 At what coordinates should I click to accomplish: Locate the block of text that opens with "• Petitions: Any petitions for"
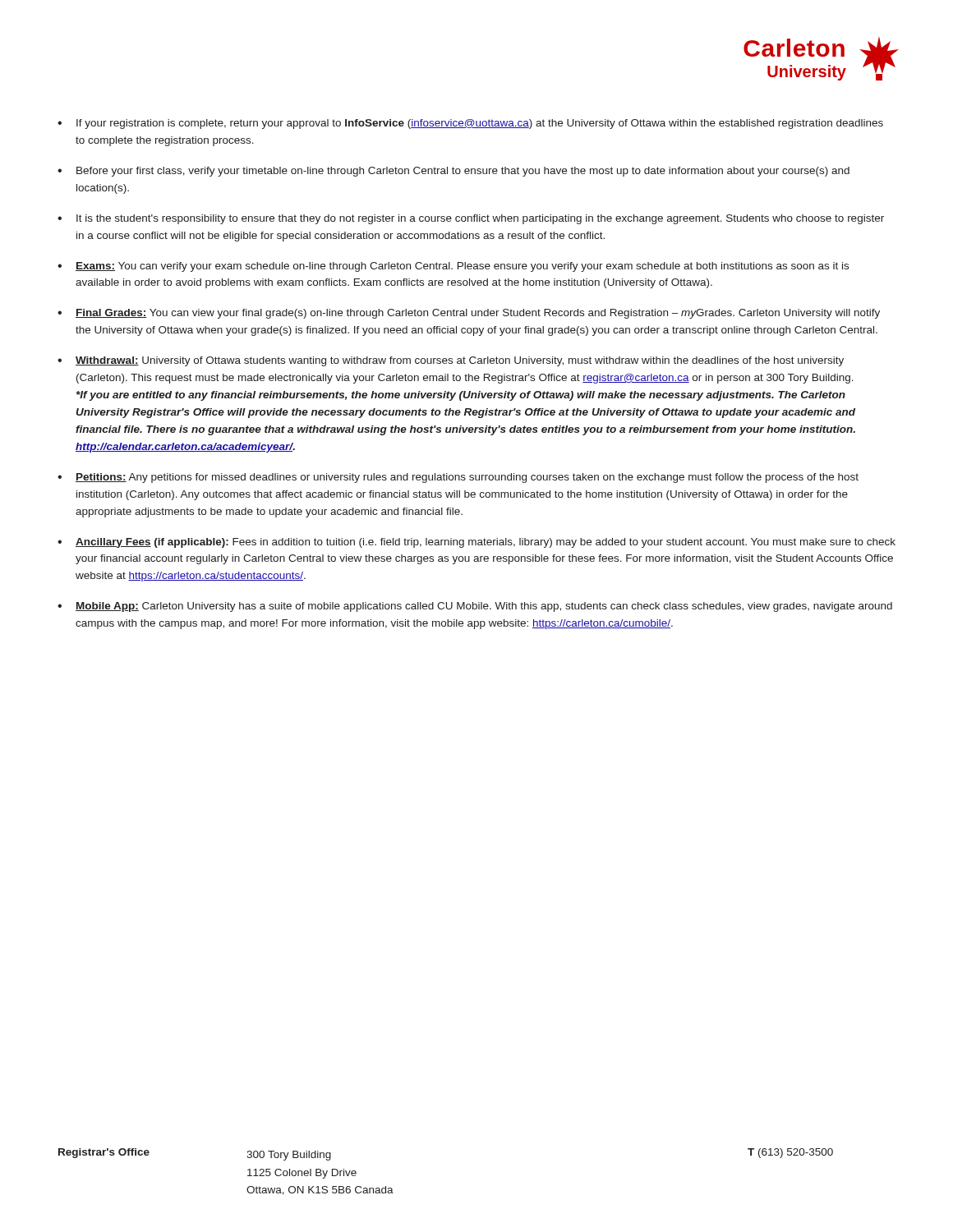476,495
